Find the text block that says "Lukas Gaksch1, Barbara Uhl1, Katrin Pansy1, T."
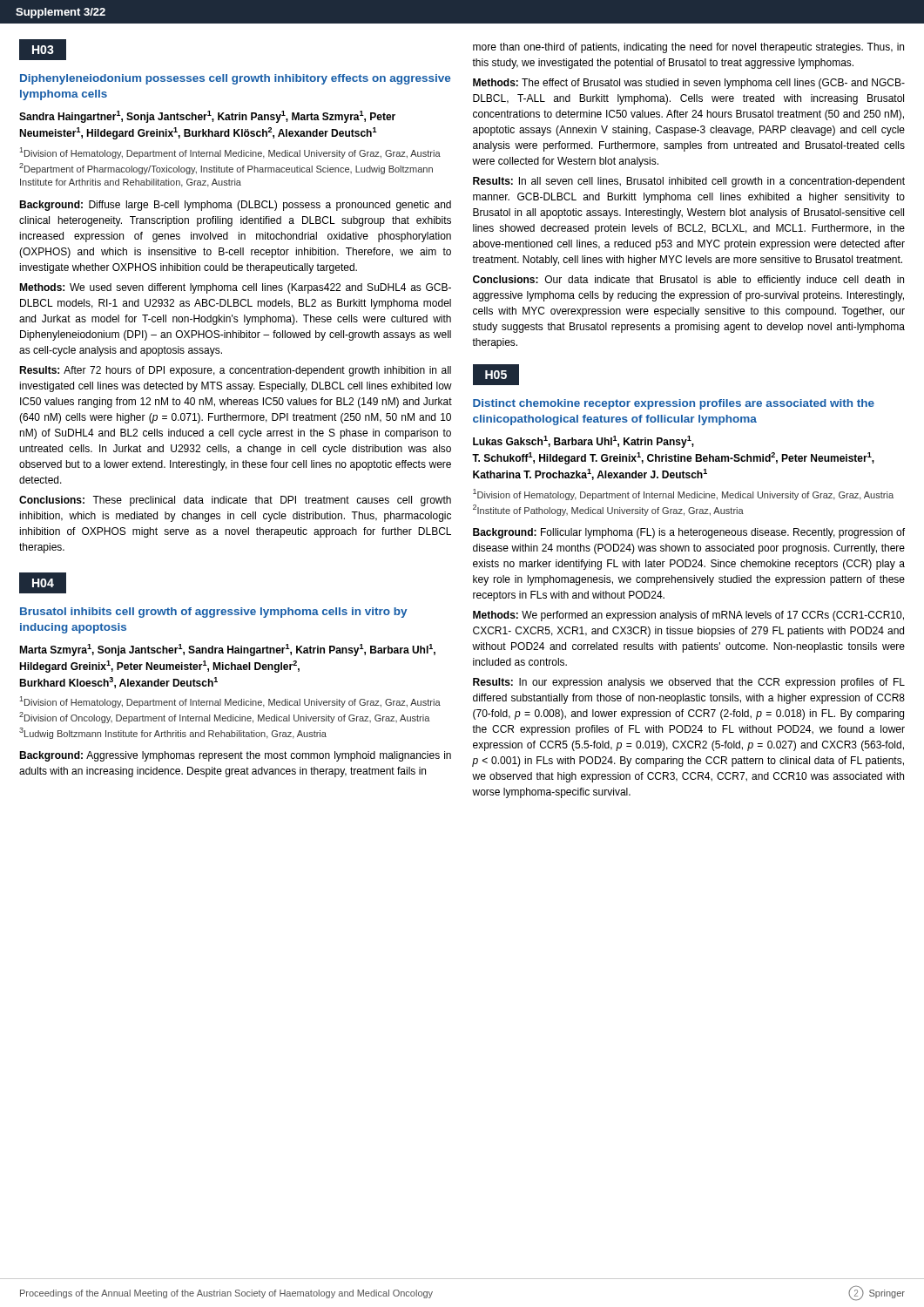This screenshot has height=1307, width=924. (x=673, y=458)
